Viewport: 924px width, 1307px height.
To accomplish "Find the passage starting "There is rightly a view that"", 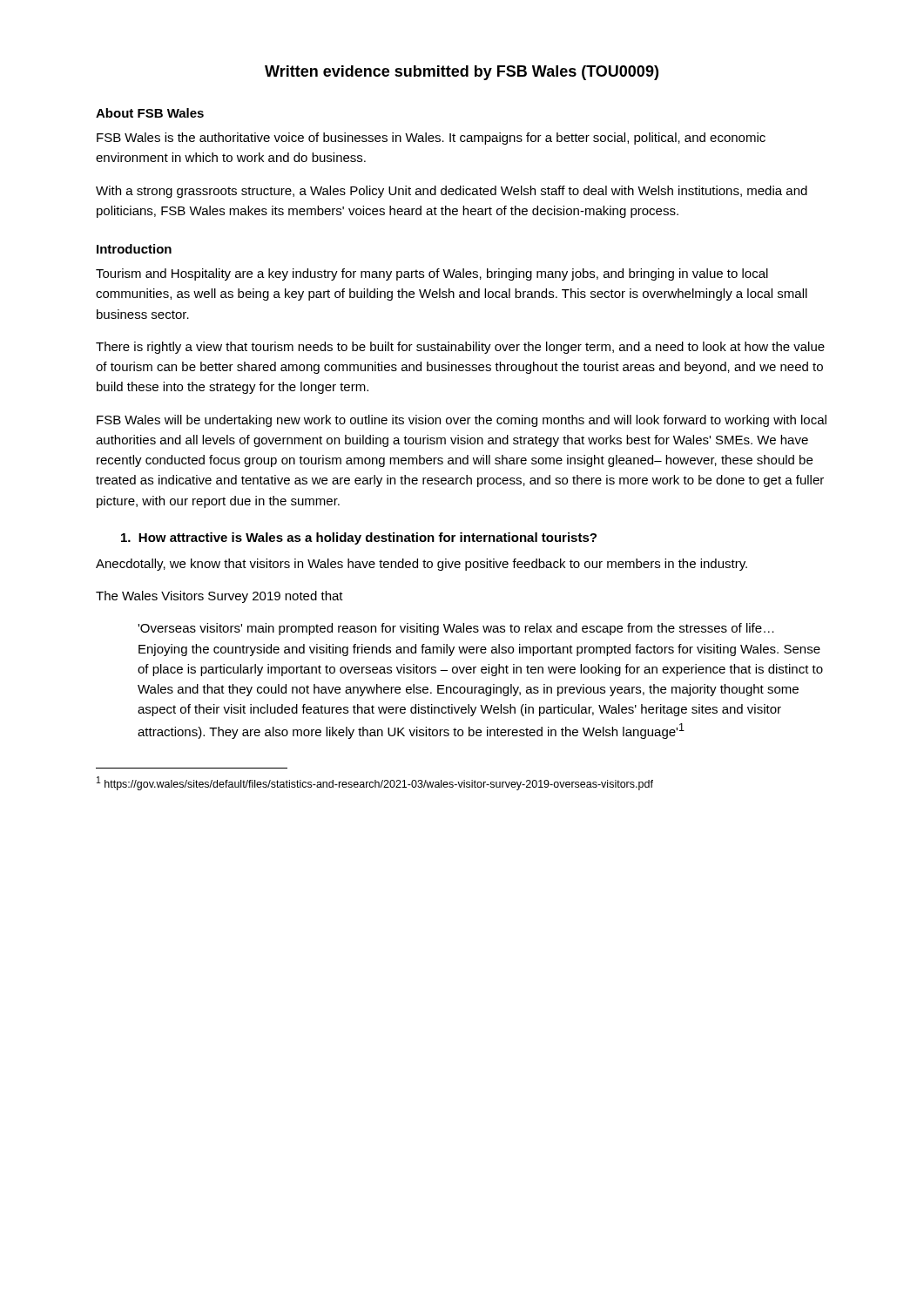I will point(460,366).
